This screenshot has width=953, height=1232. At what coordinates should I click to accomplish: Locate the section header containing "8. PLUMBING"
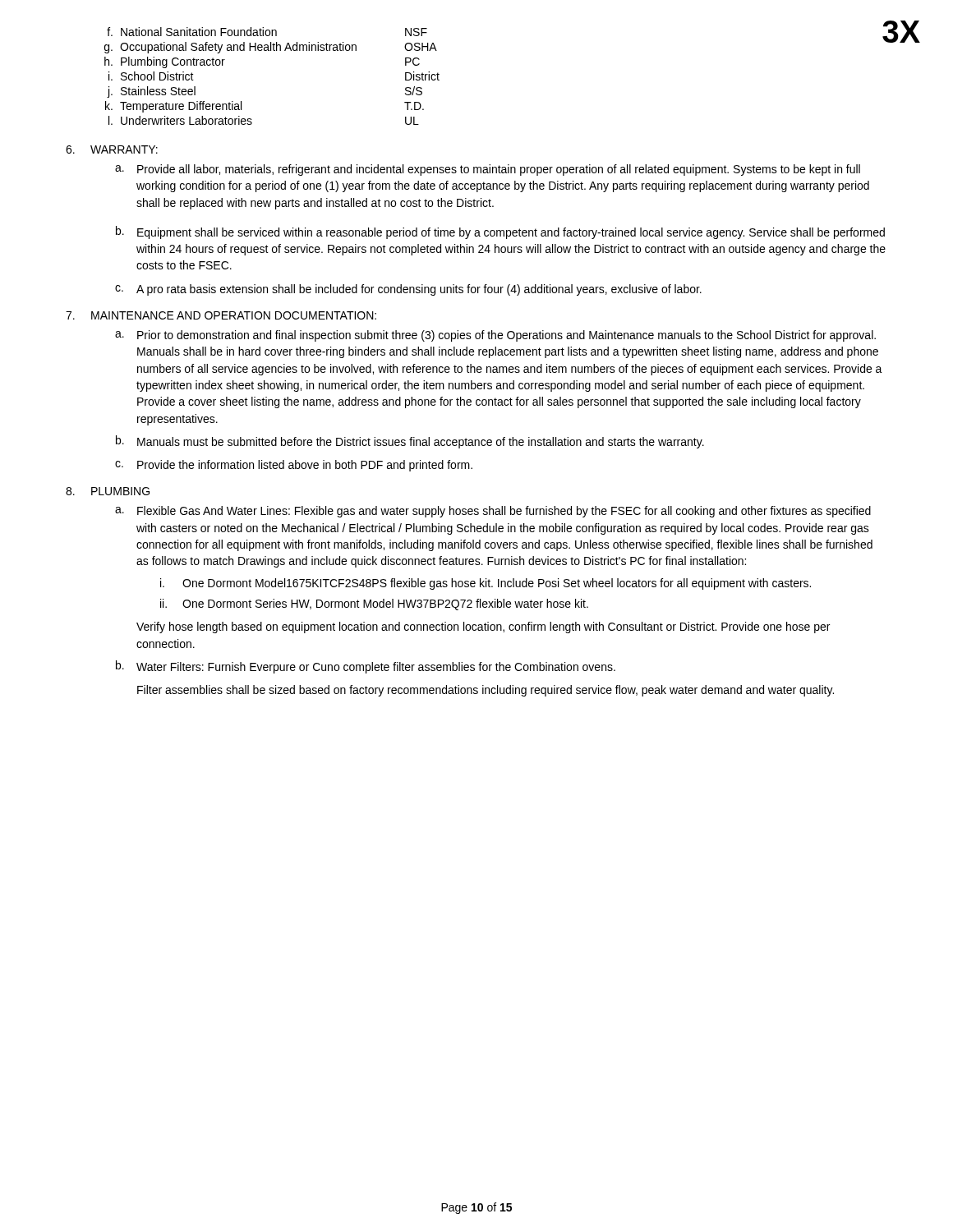[108, 492]
